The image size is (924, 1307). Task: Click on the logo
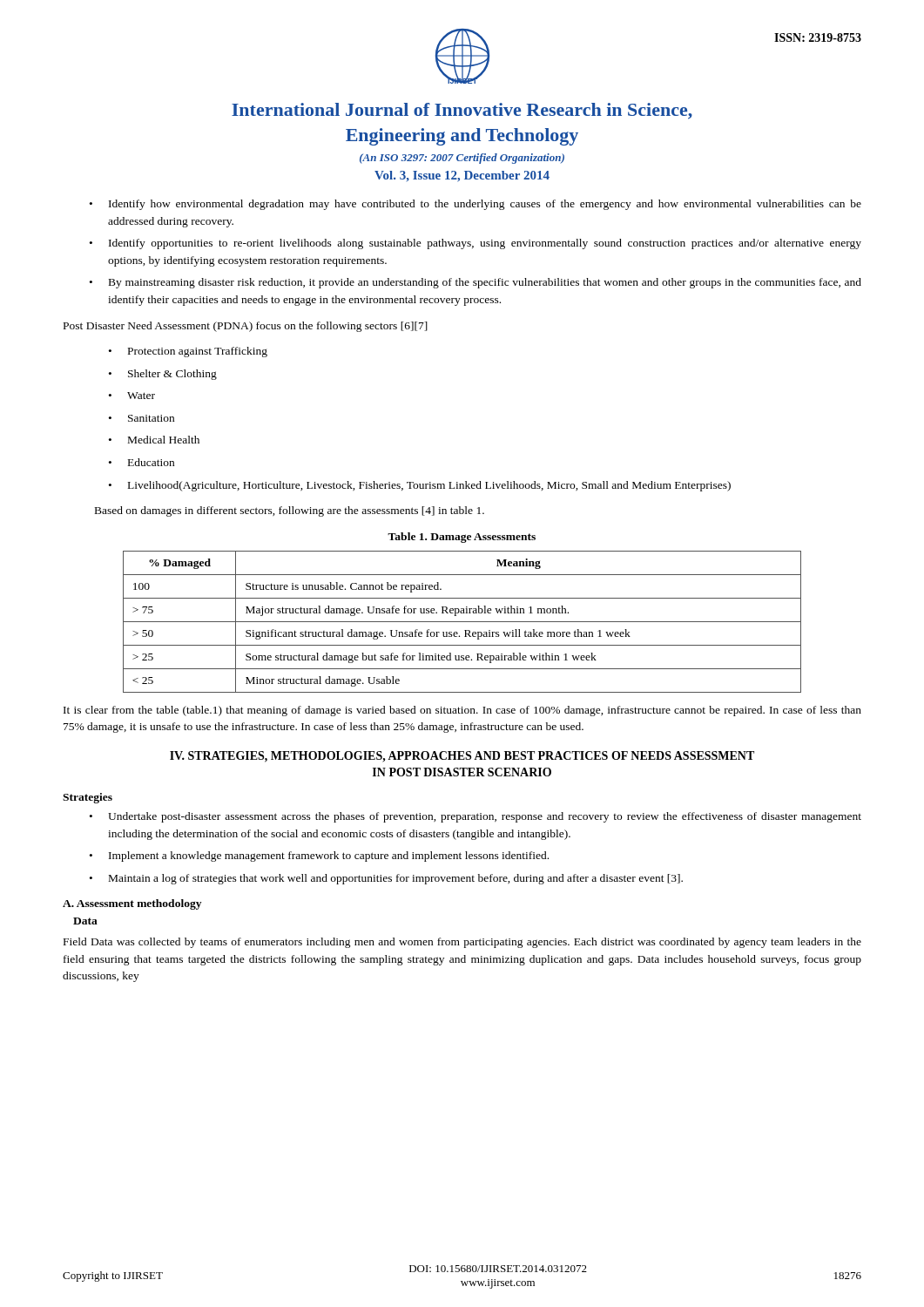[x=462, y=58]
